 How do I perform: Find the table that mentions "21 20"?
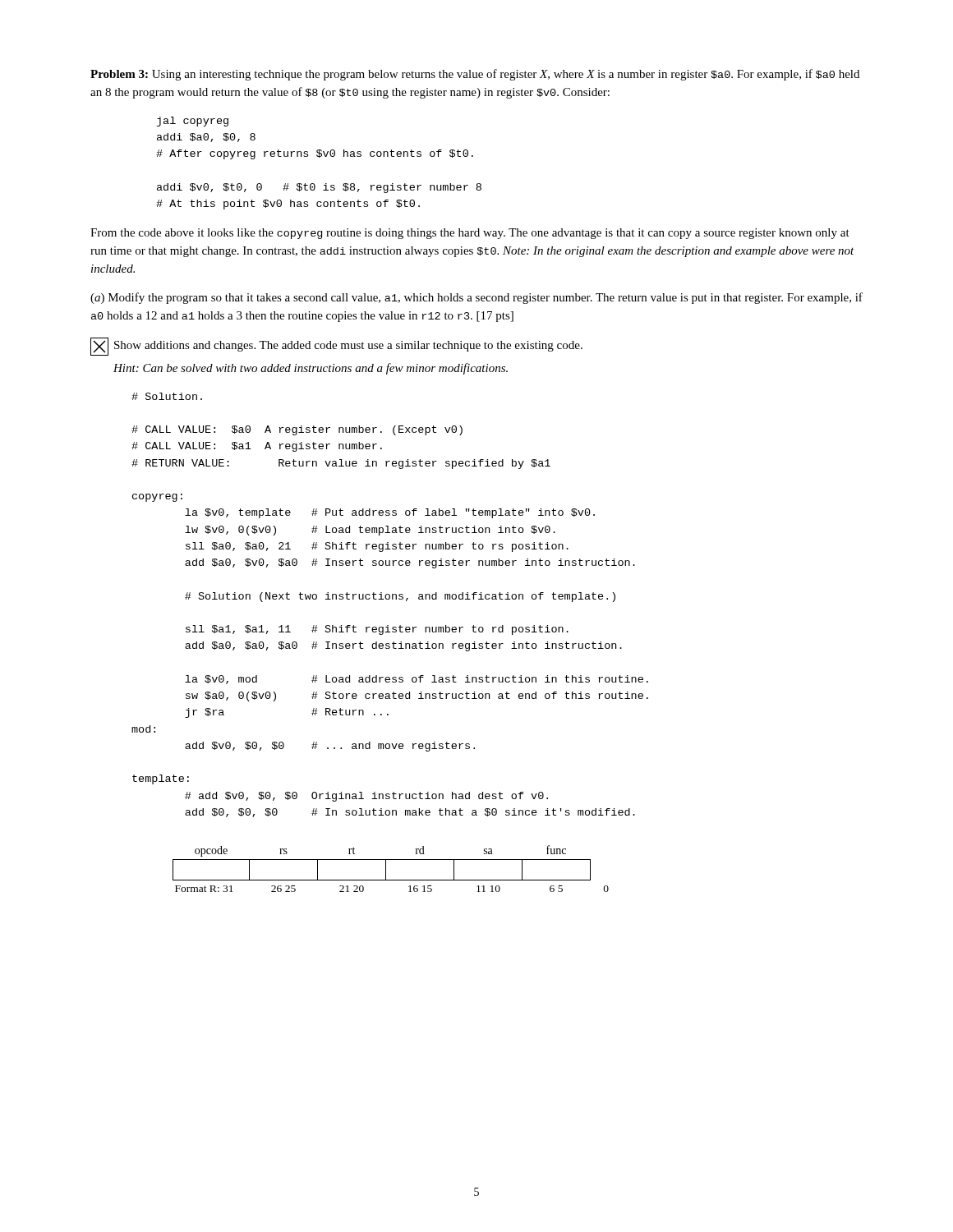476,870
